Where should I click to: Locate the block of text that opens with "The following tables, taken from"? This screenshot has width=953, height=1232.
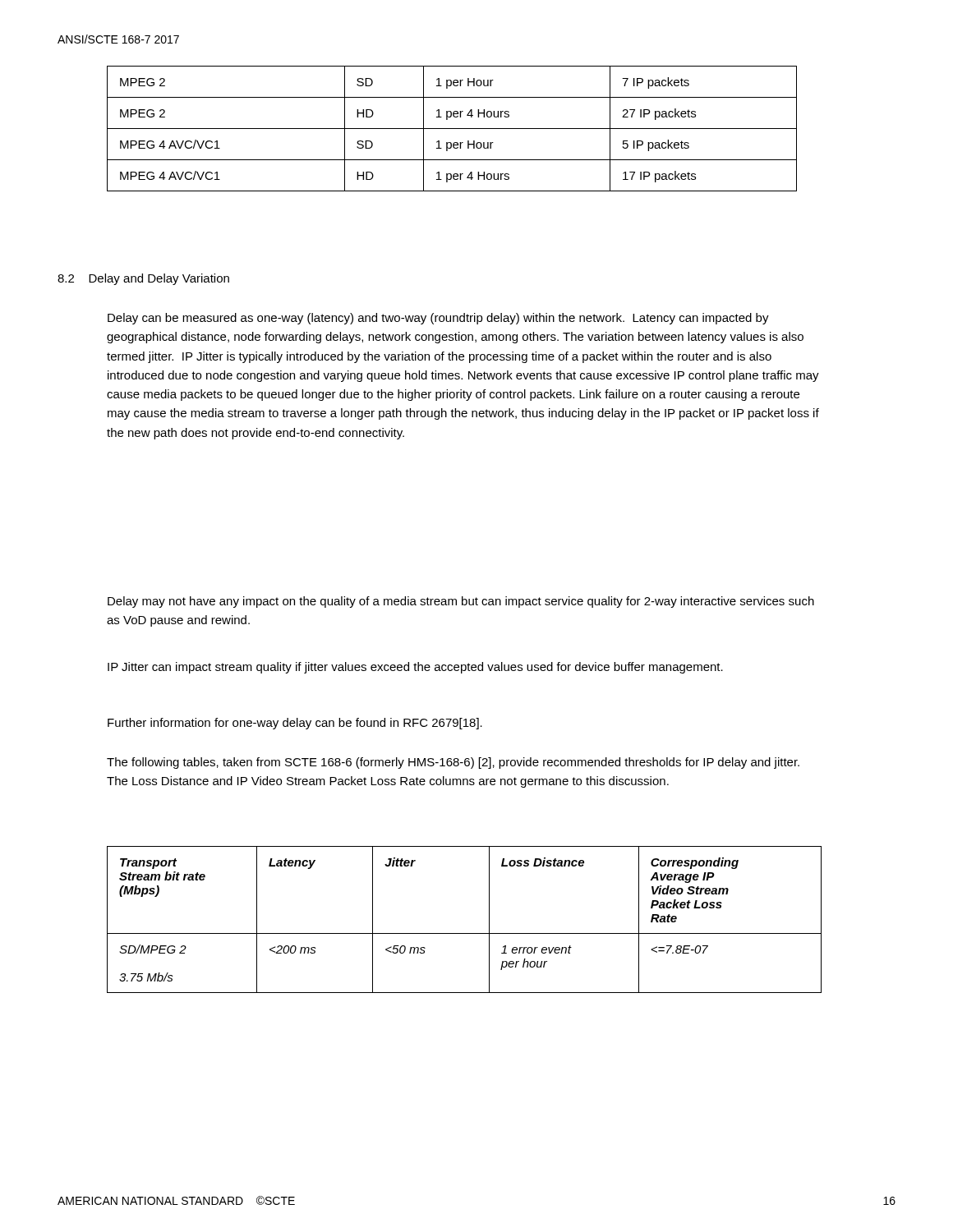coord(454,771)
